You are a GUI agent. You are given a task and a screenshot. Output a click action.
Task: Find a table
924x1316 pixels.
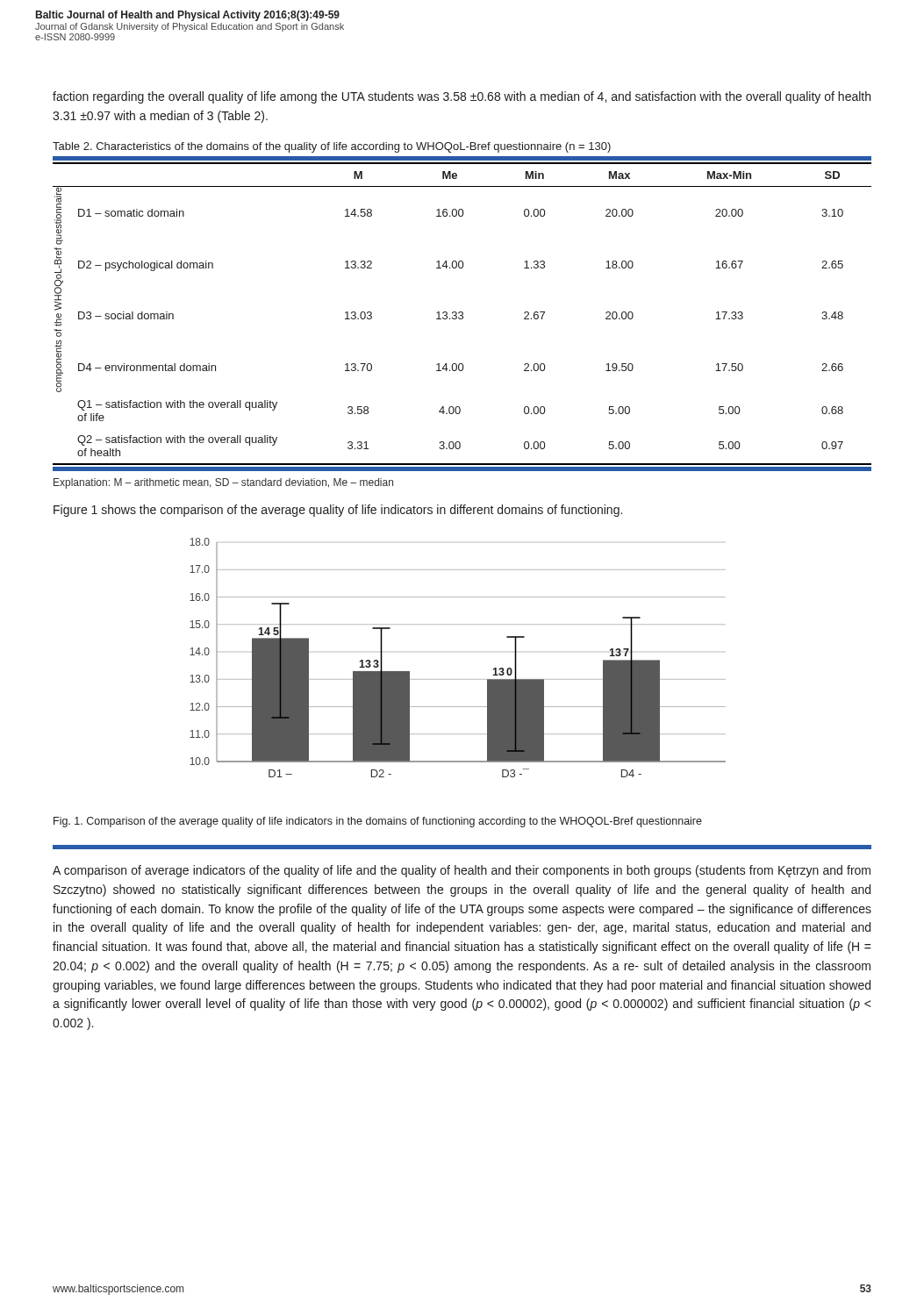point(462,314)
